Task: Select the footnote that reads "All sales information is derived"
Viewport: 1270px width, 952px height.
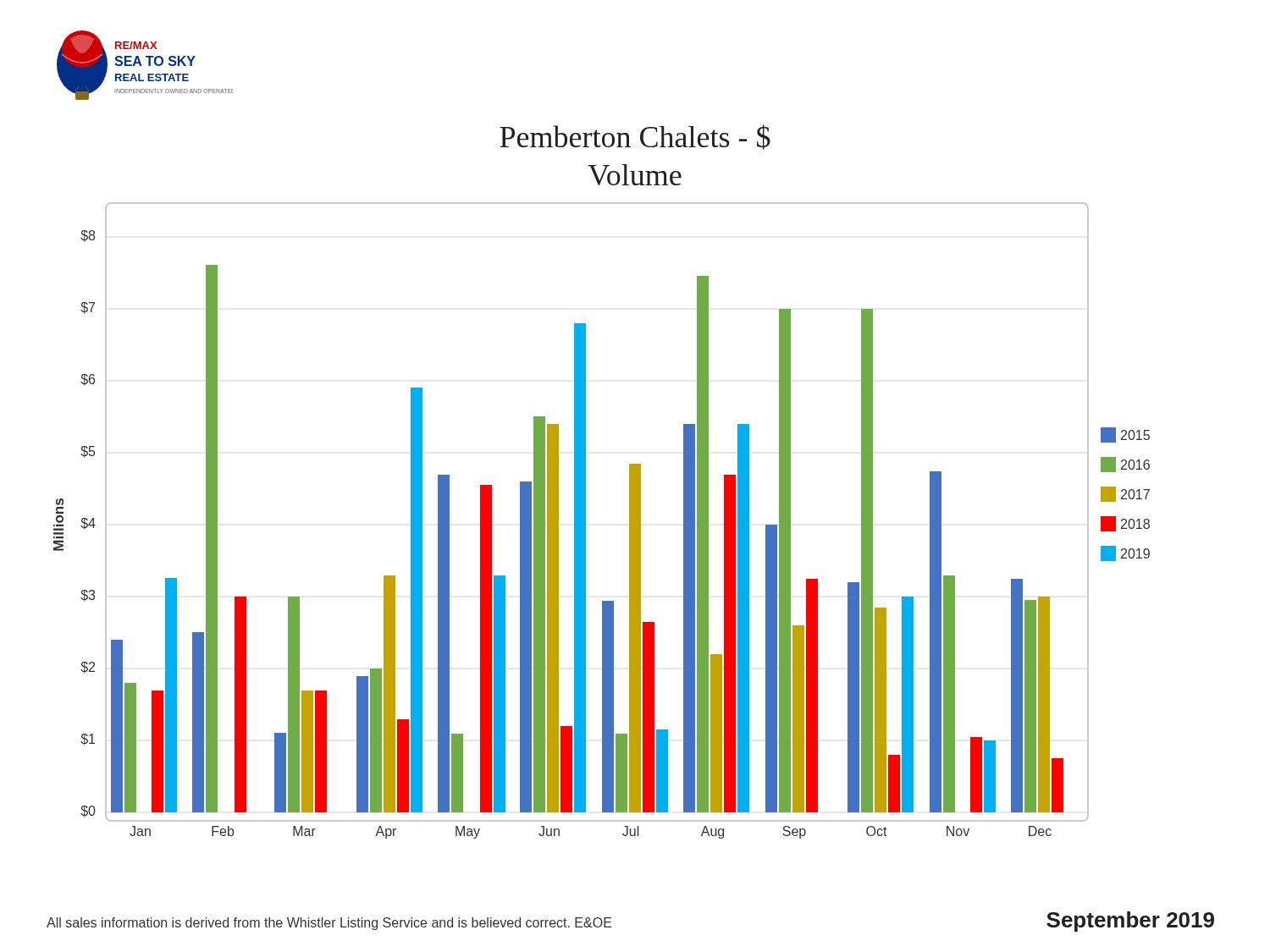Action: point(322,921)
